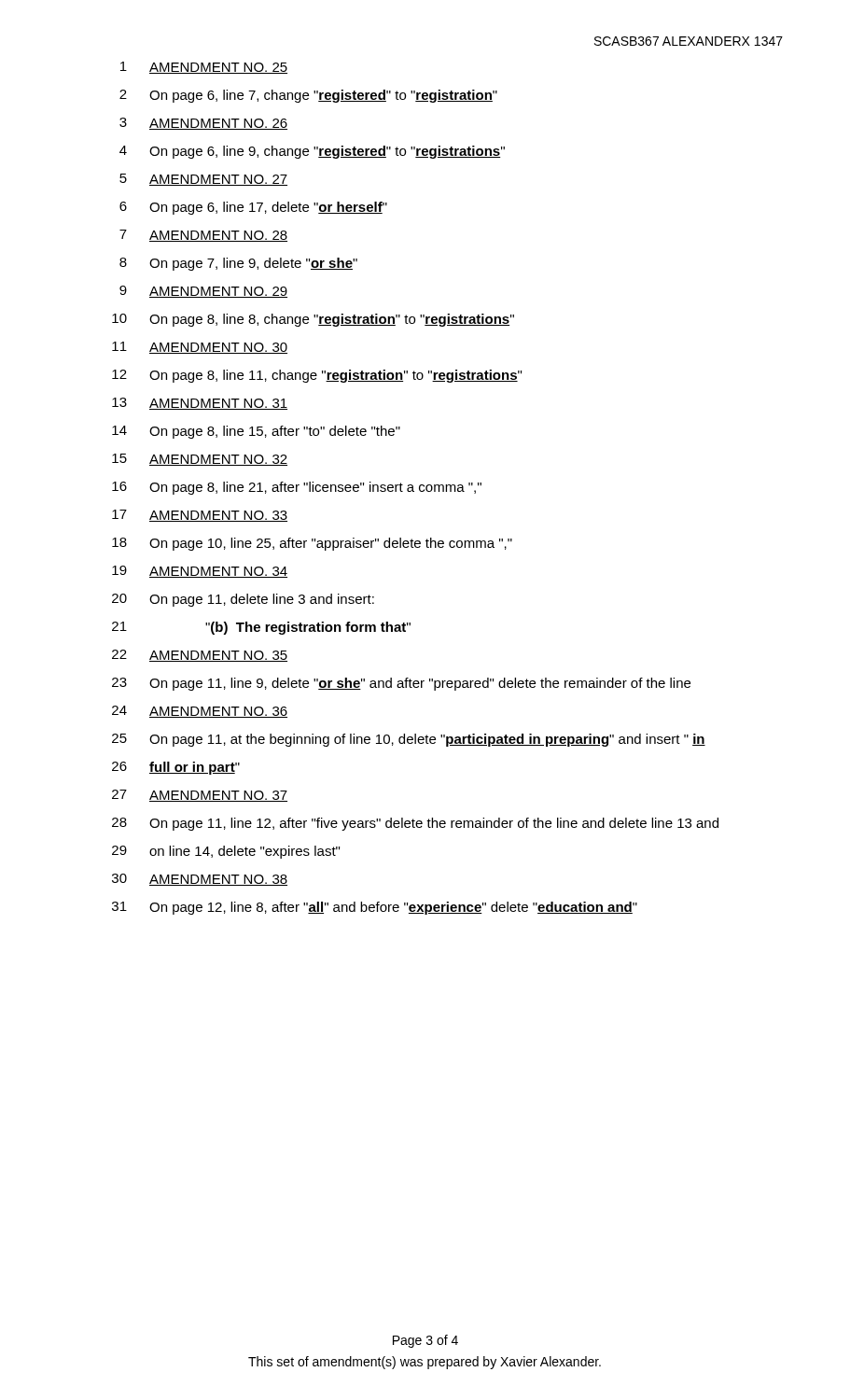This screenshot has width=850, height=1400.
Task: Select the list item with the text "8 On page 7, line 9, delete"
Action: 238,264
